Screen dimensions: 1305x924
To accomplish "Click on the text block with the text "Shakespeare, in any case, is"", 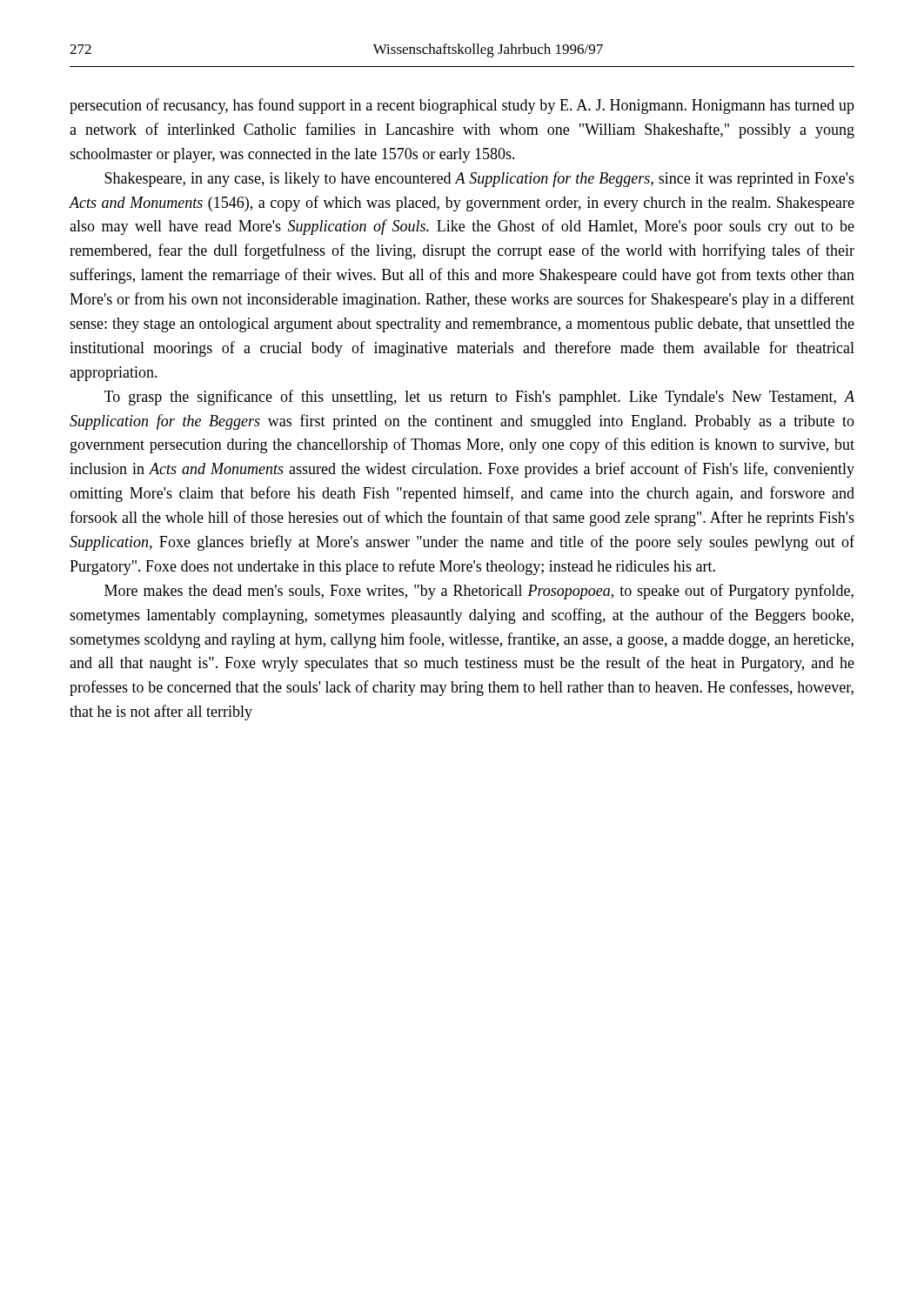I will point(462,276).
